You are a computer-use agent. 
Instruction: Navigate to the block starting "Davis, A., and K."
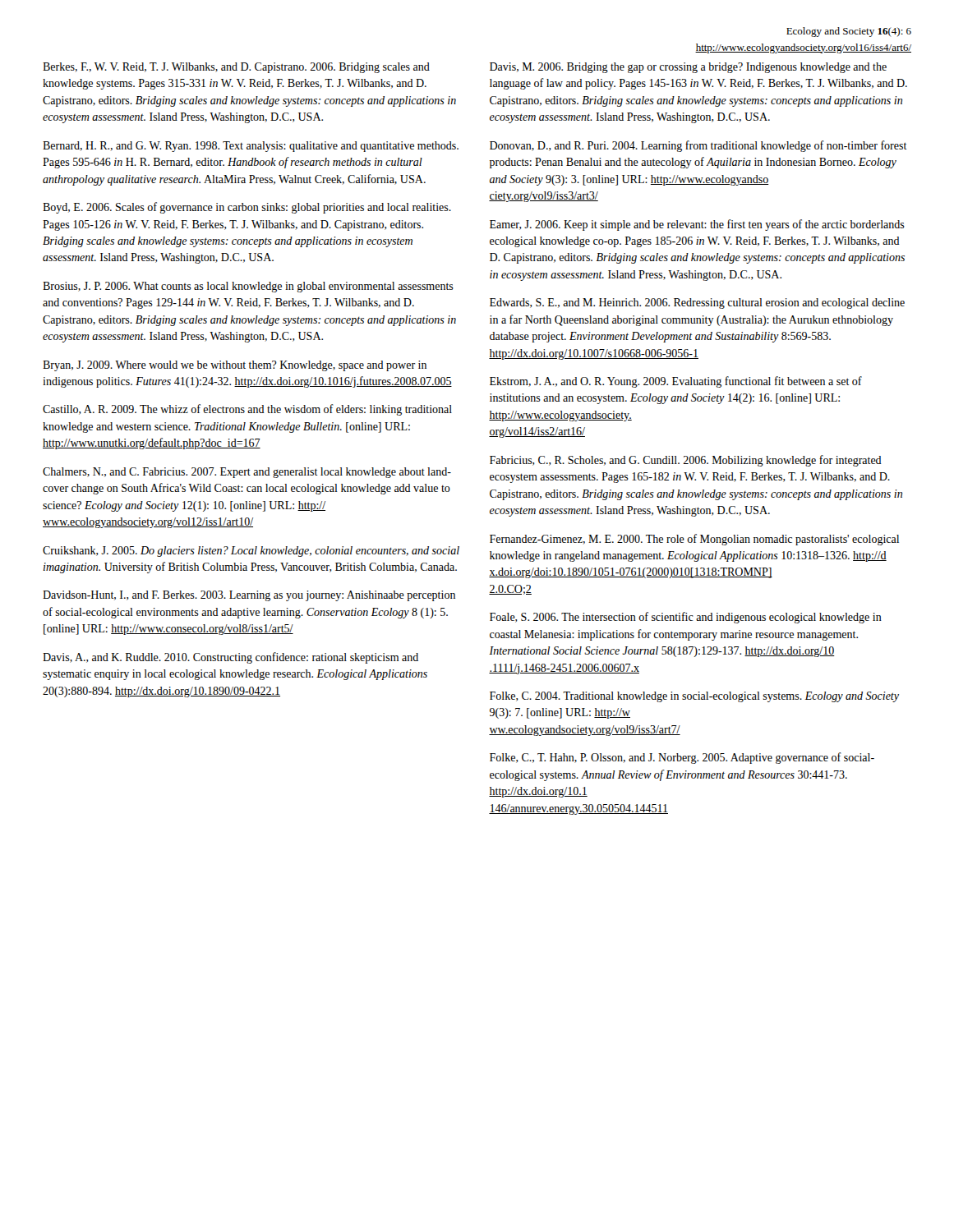(x=235, y=674)
